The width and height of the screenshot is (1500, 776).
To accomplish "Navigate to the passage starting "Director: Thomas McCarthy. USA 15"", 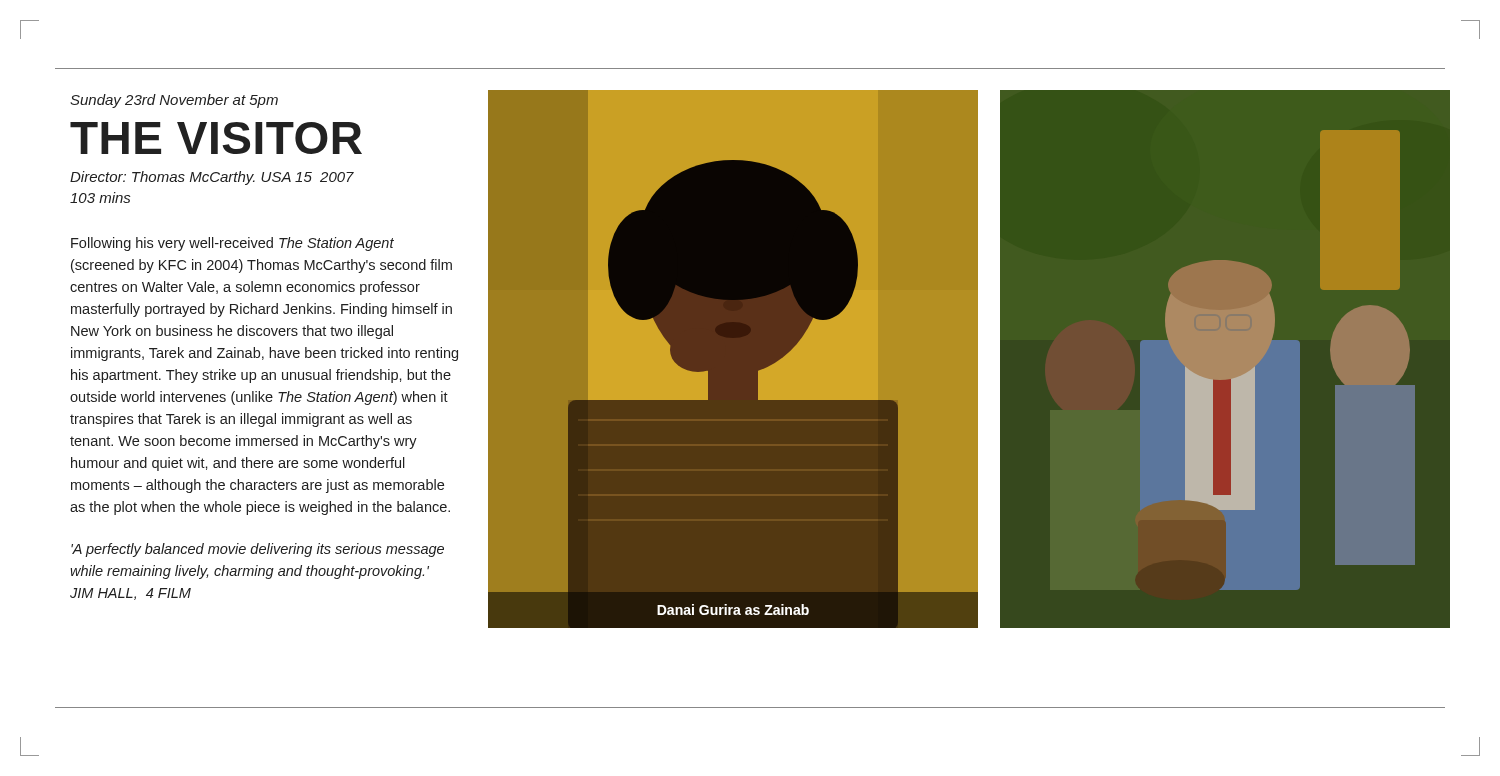I will point(212,187).
